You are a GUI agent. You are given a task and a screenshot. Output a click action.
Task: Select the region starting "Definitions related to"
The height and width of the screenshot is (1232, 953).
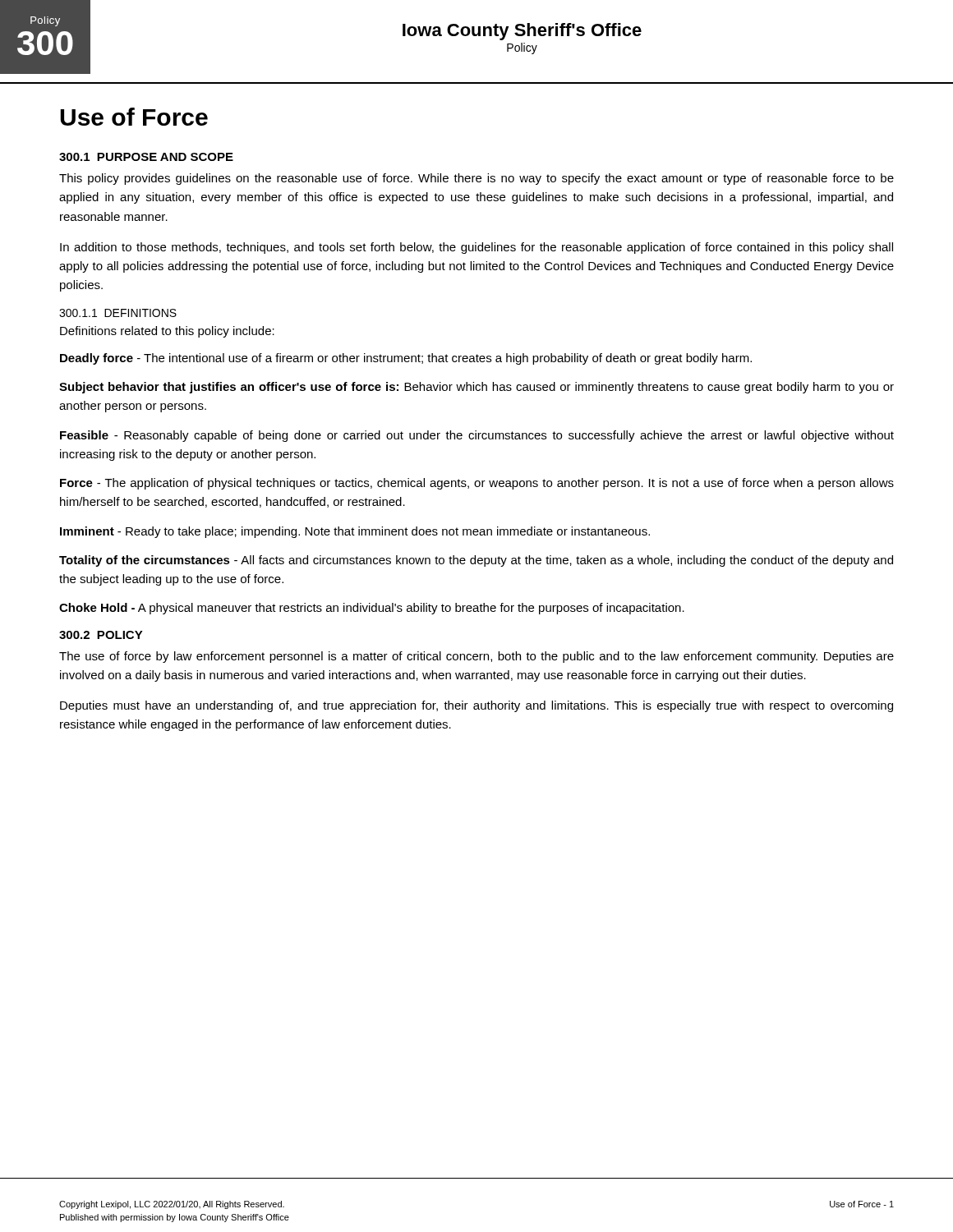point(167,330)
